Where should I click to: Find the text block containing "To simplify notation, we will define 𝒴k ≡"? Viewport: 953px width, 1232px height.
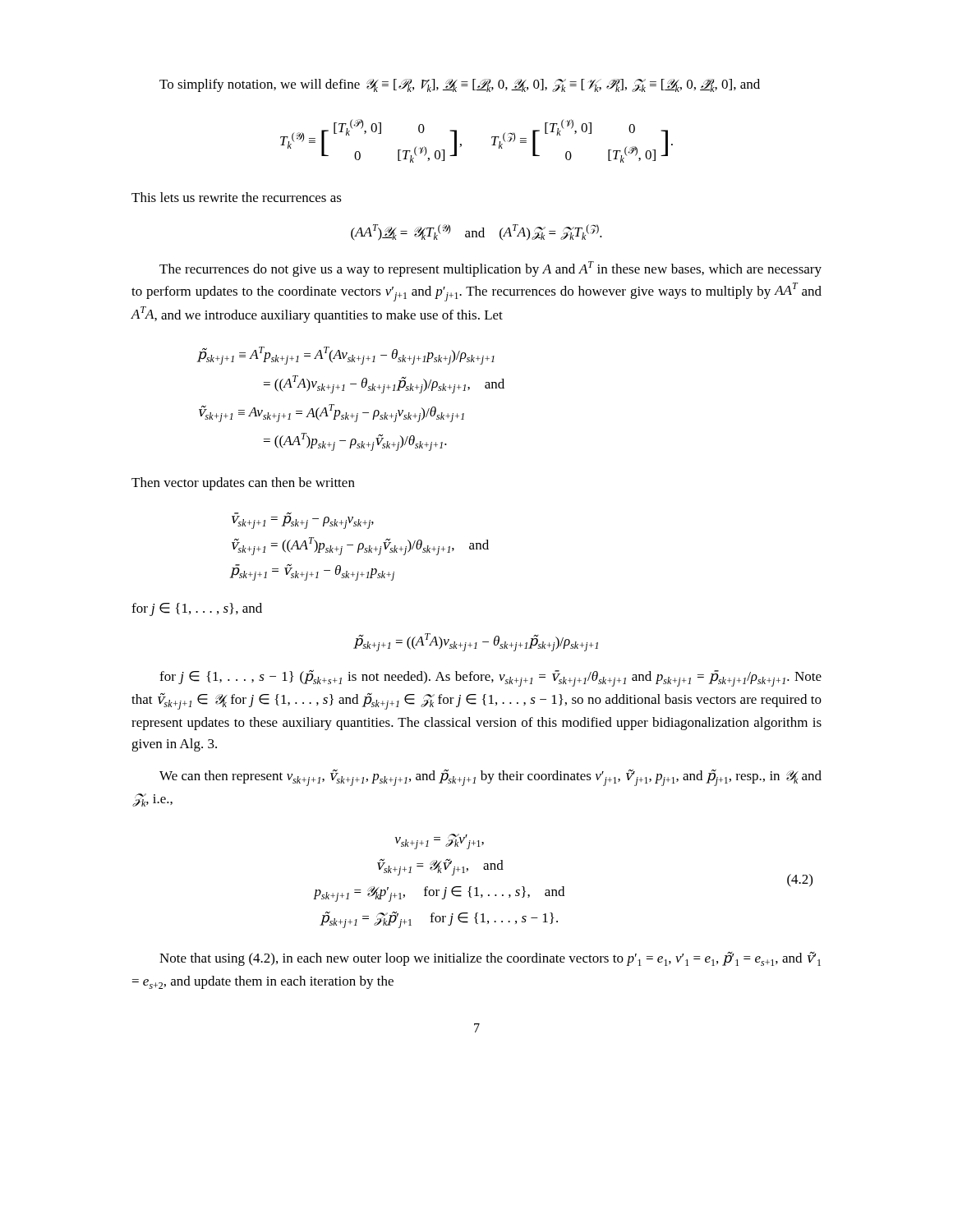[460, 86]
